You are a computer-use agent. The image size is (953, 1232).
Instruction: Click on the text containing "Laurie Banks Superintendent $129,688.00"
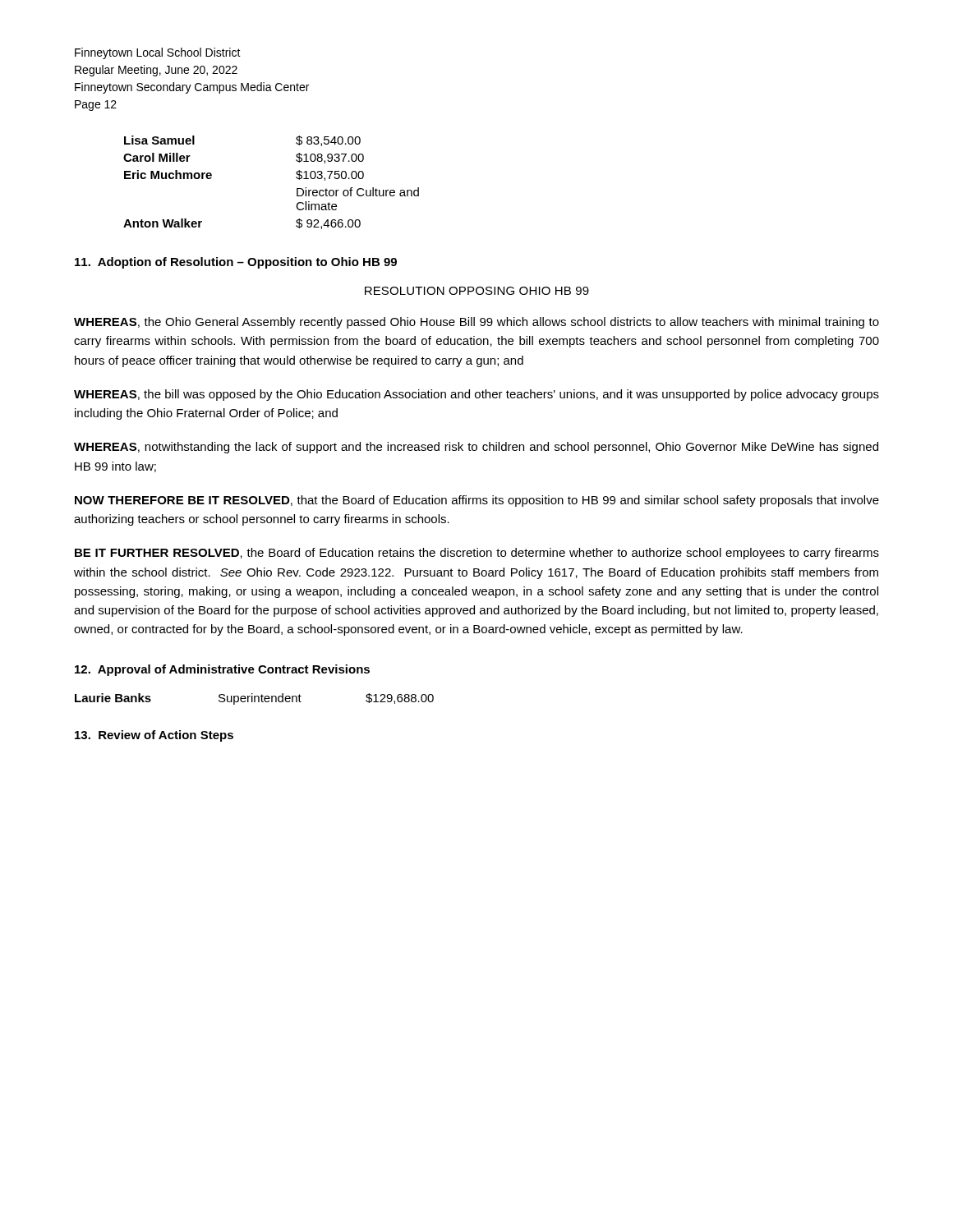tap(254, 697)
